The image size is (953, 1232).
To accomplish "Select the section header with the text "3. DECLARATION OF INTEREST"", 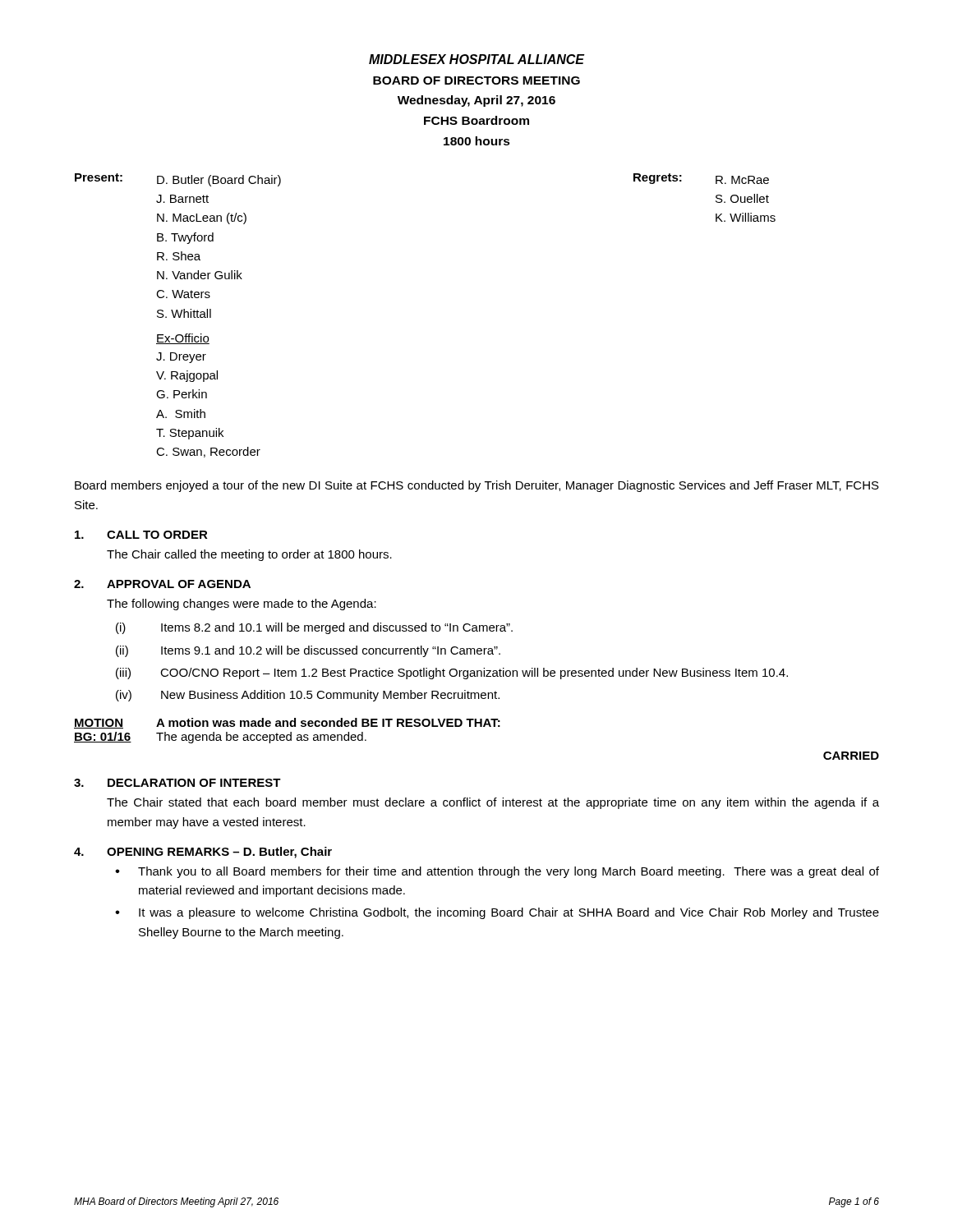I will tap(177, 783).
